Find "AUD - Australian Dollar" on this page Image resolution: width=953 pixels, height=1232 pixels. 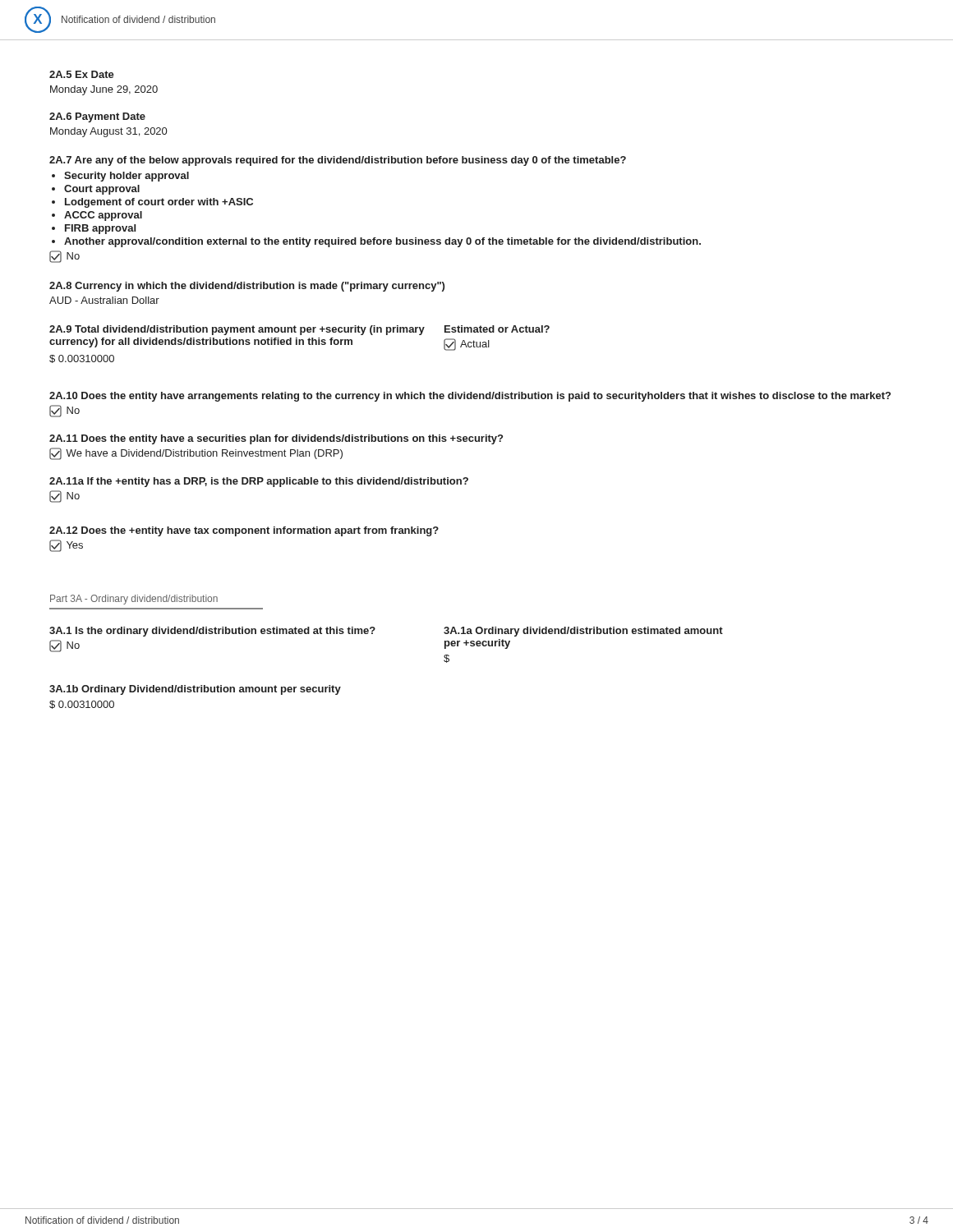point(104,300)
